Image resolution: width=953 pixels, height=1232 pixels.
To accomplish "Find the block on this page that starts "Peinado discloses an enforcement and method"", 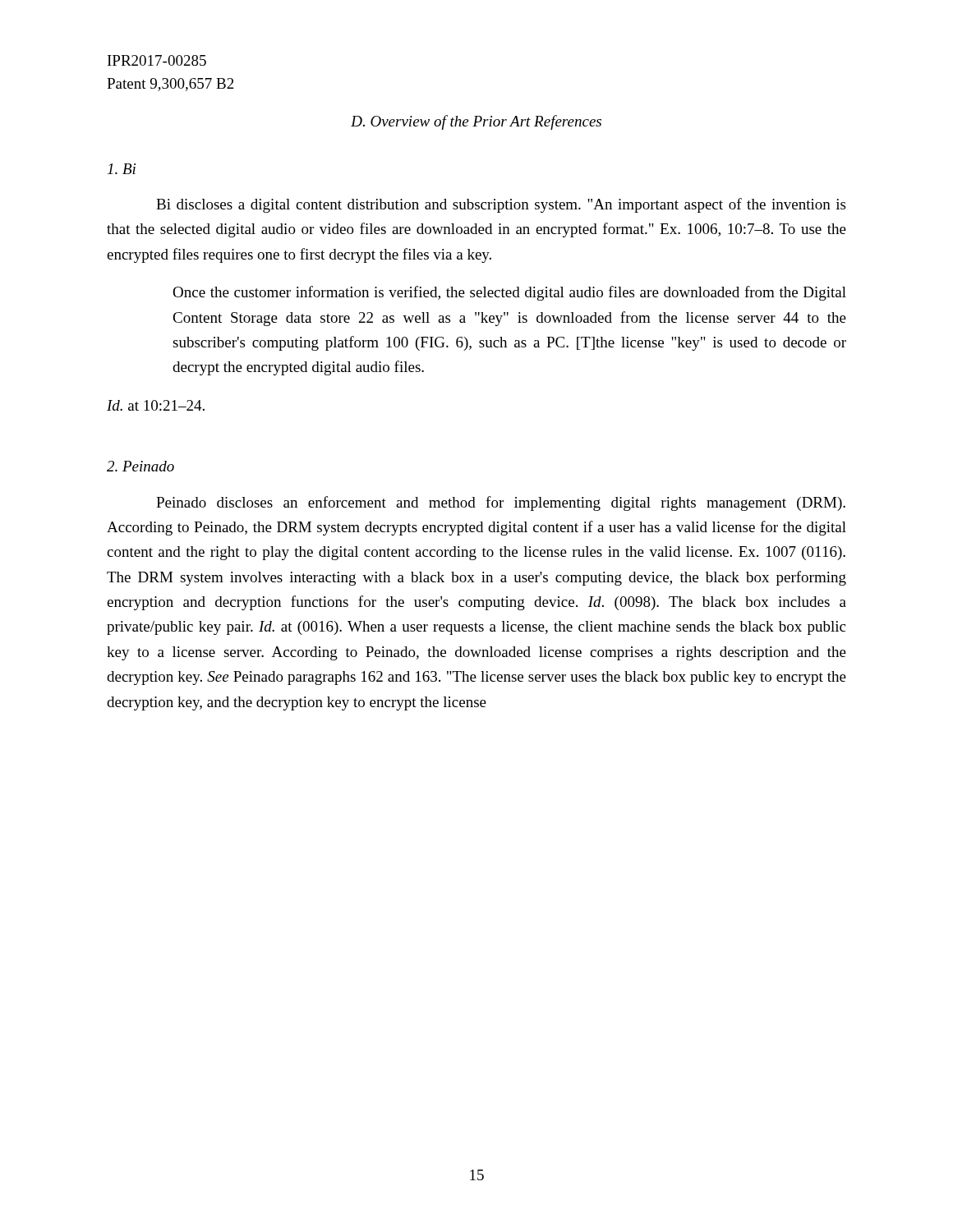I will pyautogui.click(x=476, y=602).
